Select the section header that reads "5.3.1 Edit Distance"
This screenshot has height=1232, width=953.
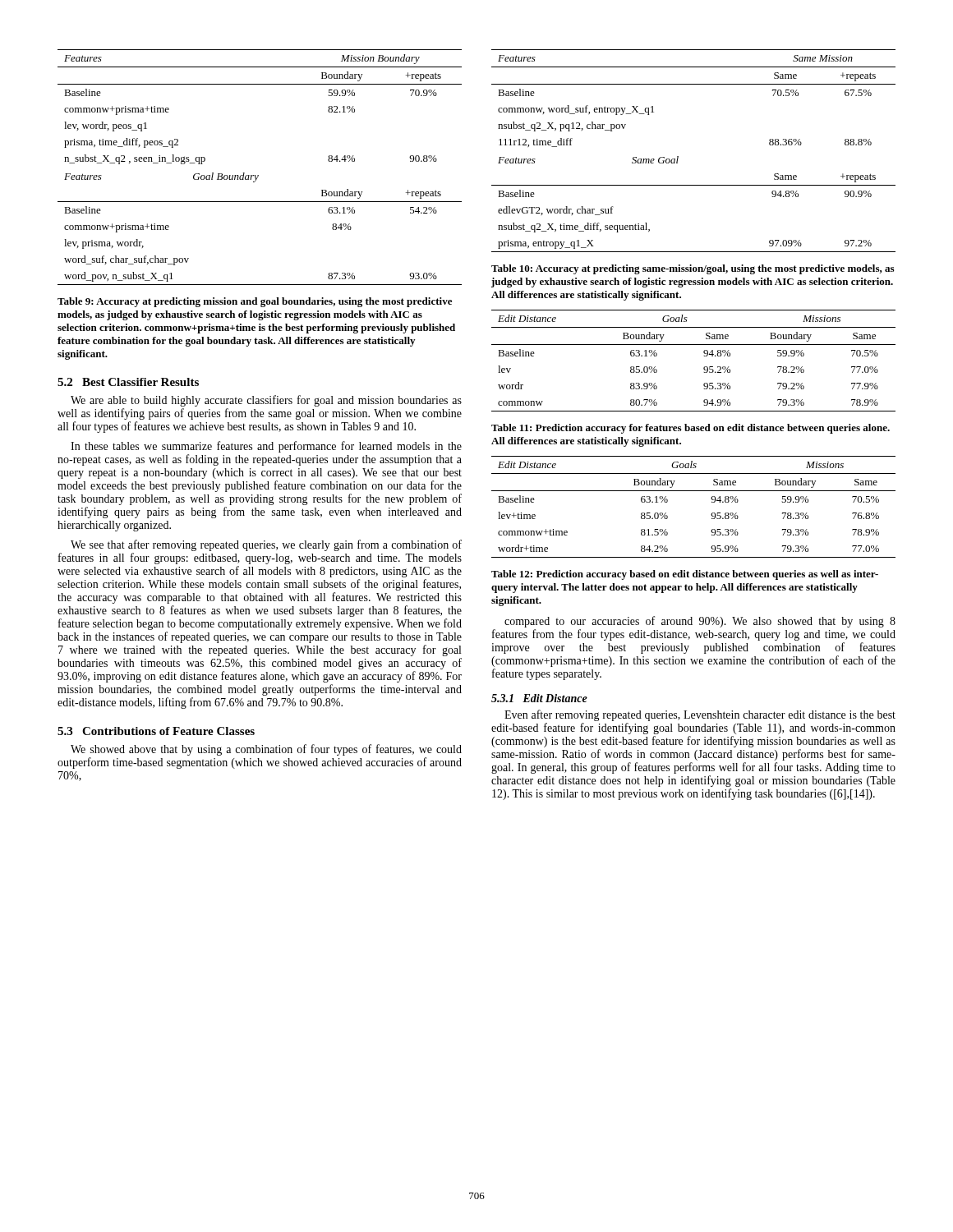tap(539, 699)
